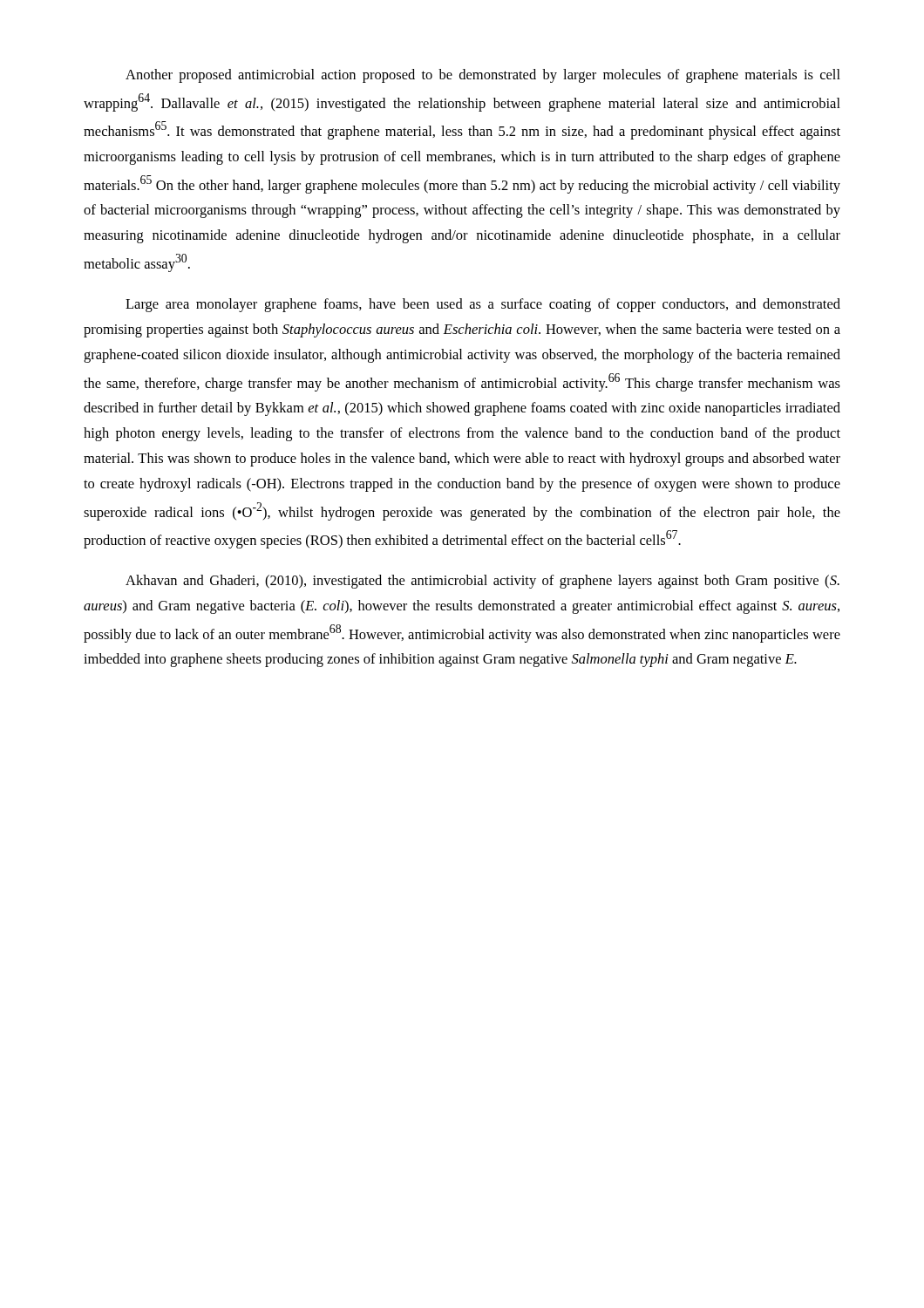Locate the text block containing "Large area monolayer graphene foams,"
The image size is (924, 1308).
(x=462, y=423)
